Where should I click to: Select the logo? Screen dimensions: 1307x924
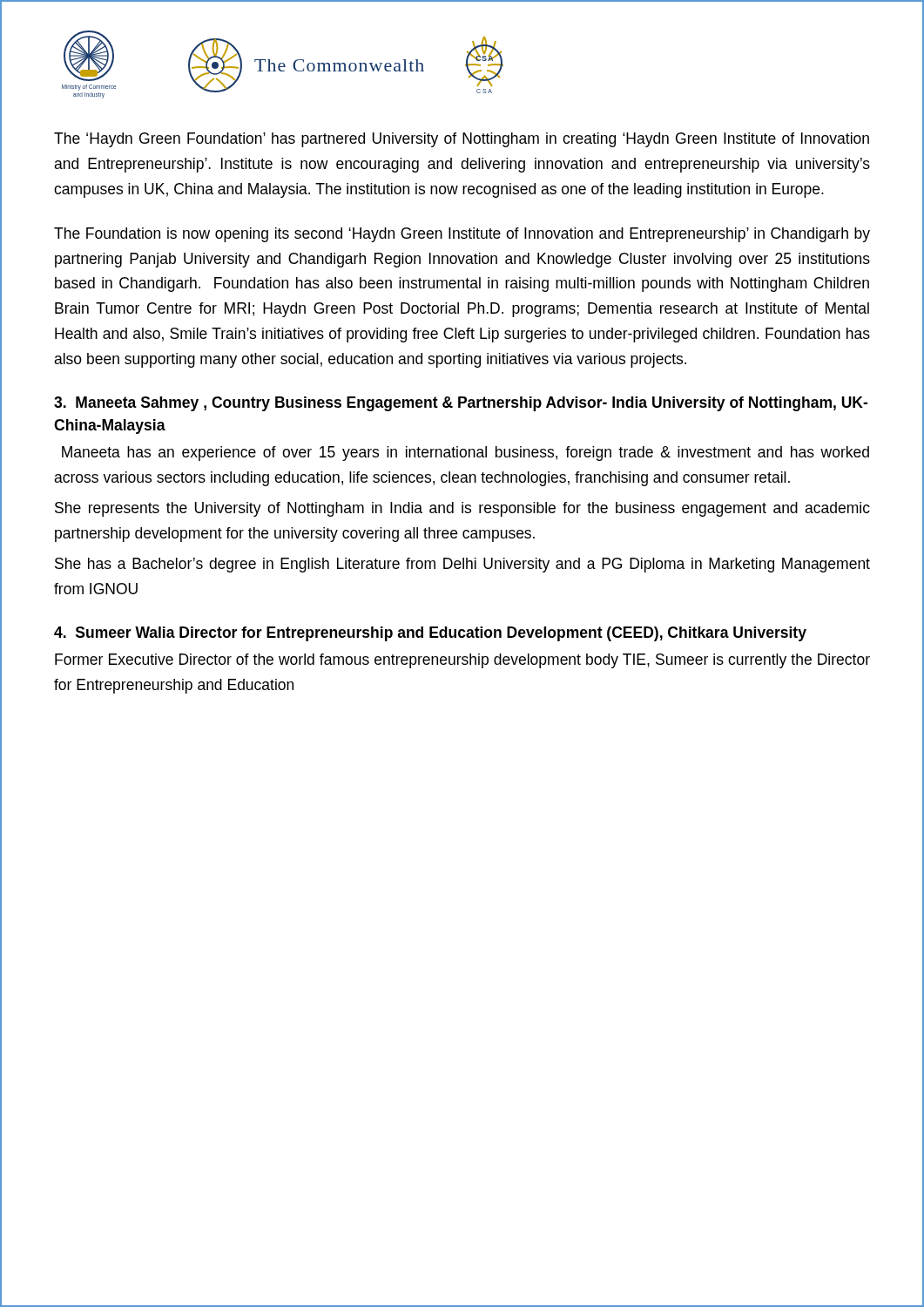point(462,65)
